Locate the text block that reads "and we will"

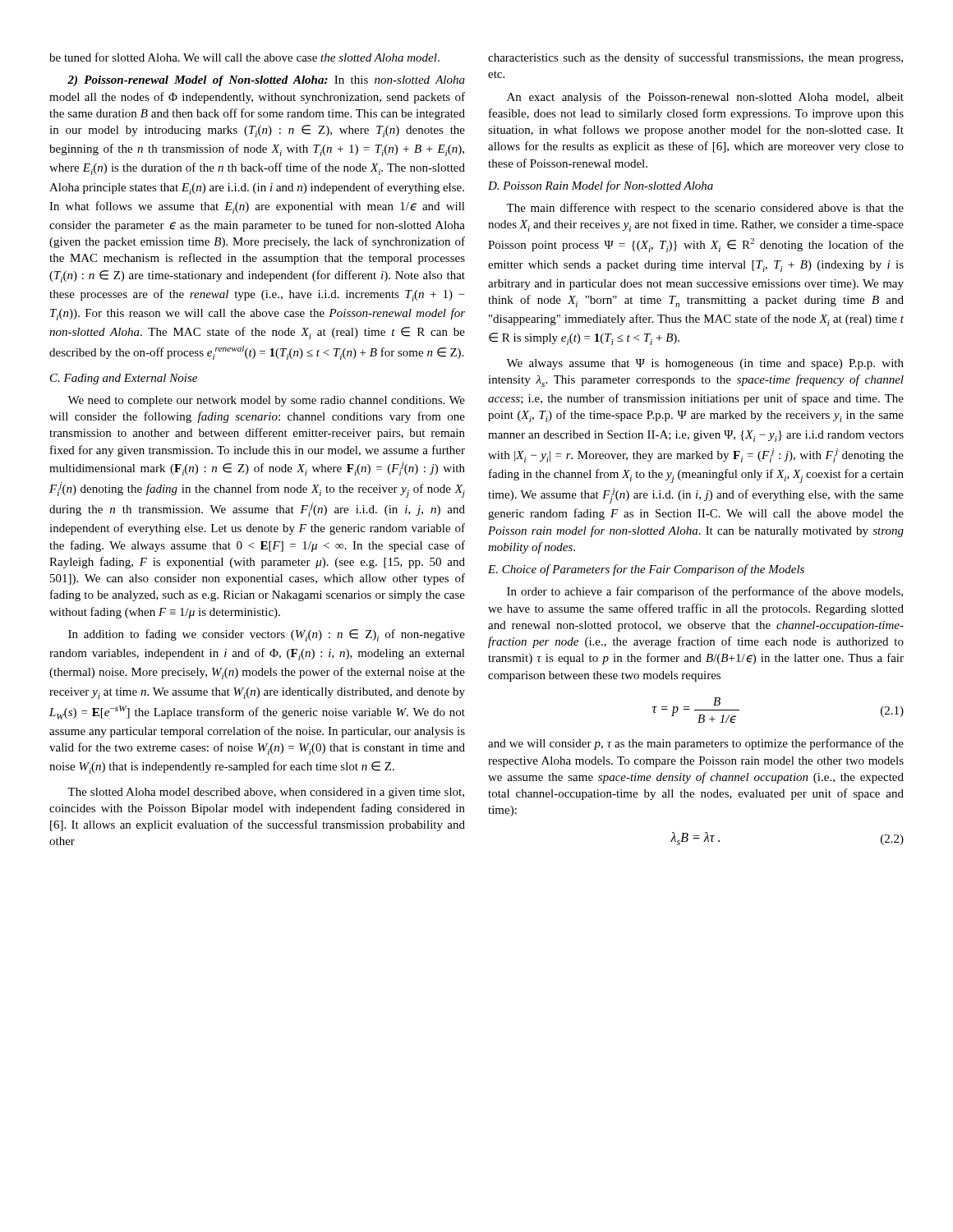click(x=696, y=777)
